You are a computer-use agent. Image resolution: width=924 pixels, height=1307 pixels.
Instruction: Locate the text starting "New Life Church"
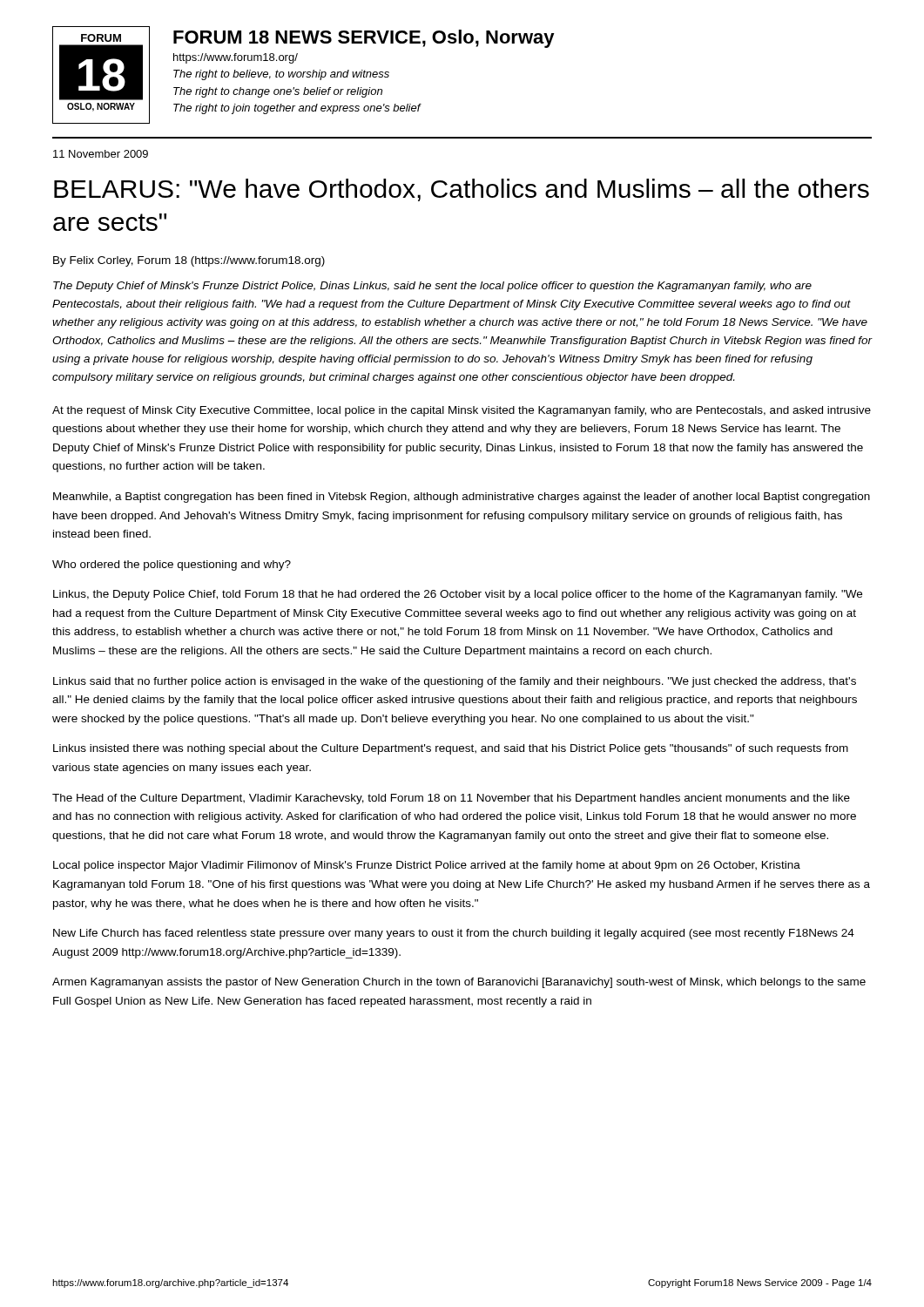(x=453, y=942)
